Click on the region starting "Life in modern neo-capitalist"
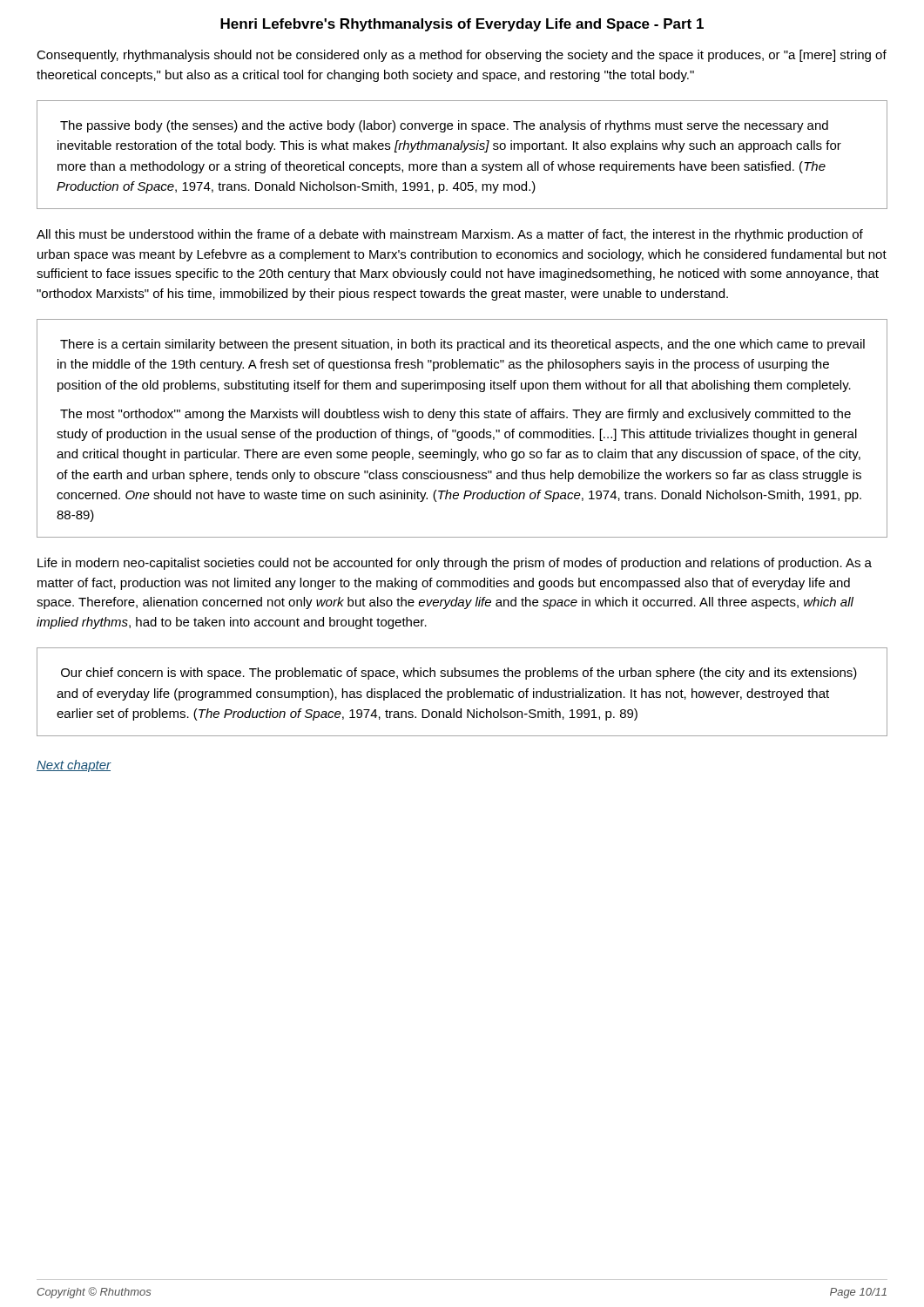 click(454, 592)
